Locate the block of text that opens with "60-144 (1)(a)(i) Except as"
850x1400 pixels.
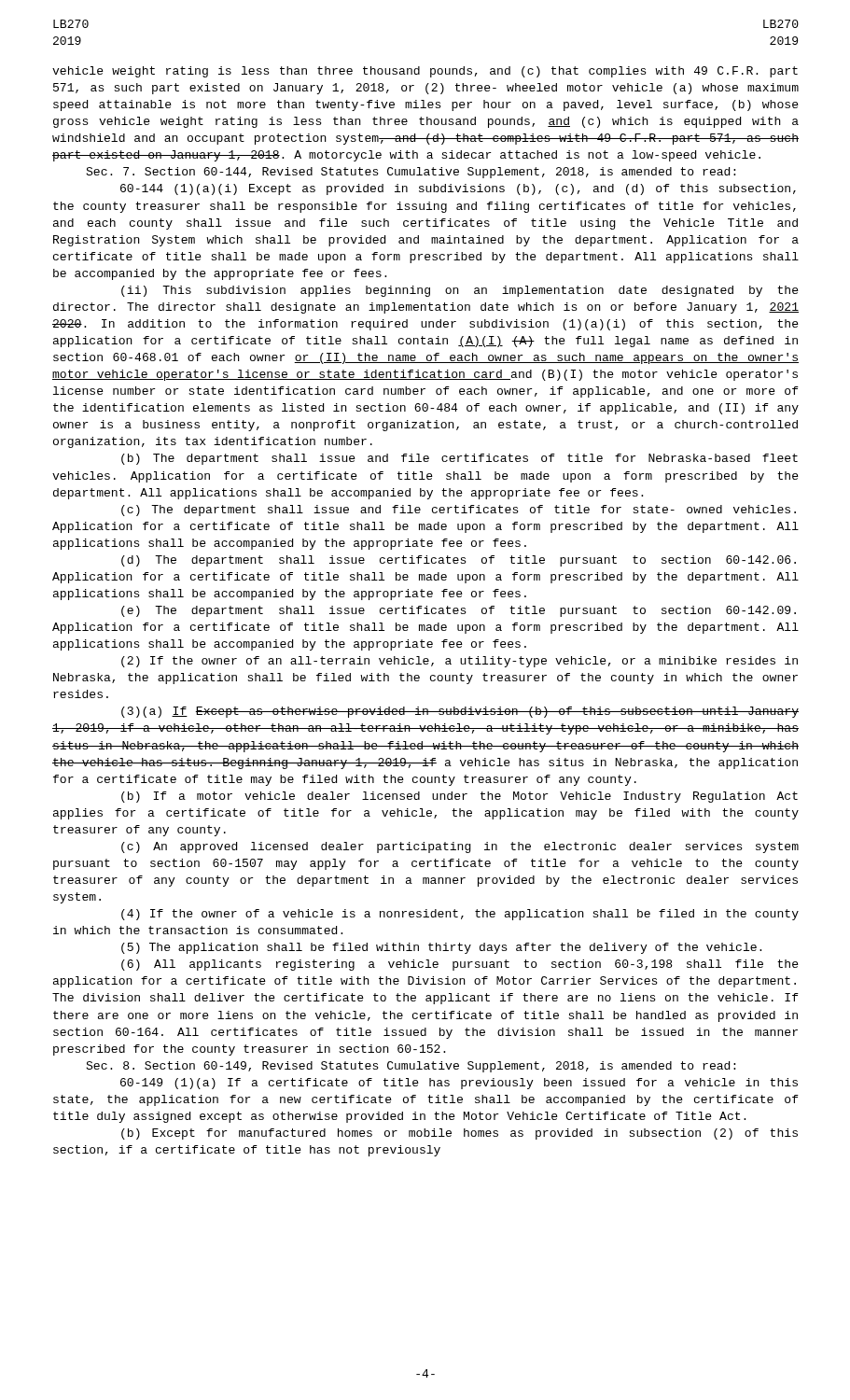coord(425,232)
